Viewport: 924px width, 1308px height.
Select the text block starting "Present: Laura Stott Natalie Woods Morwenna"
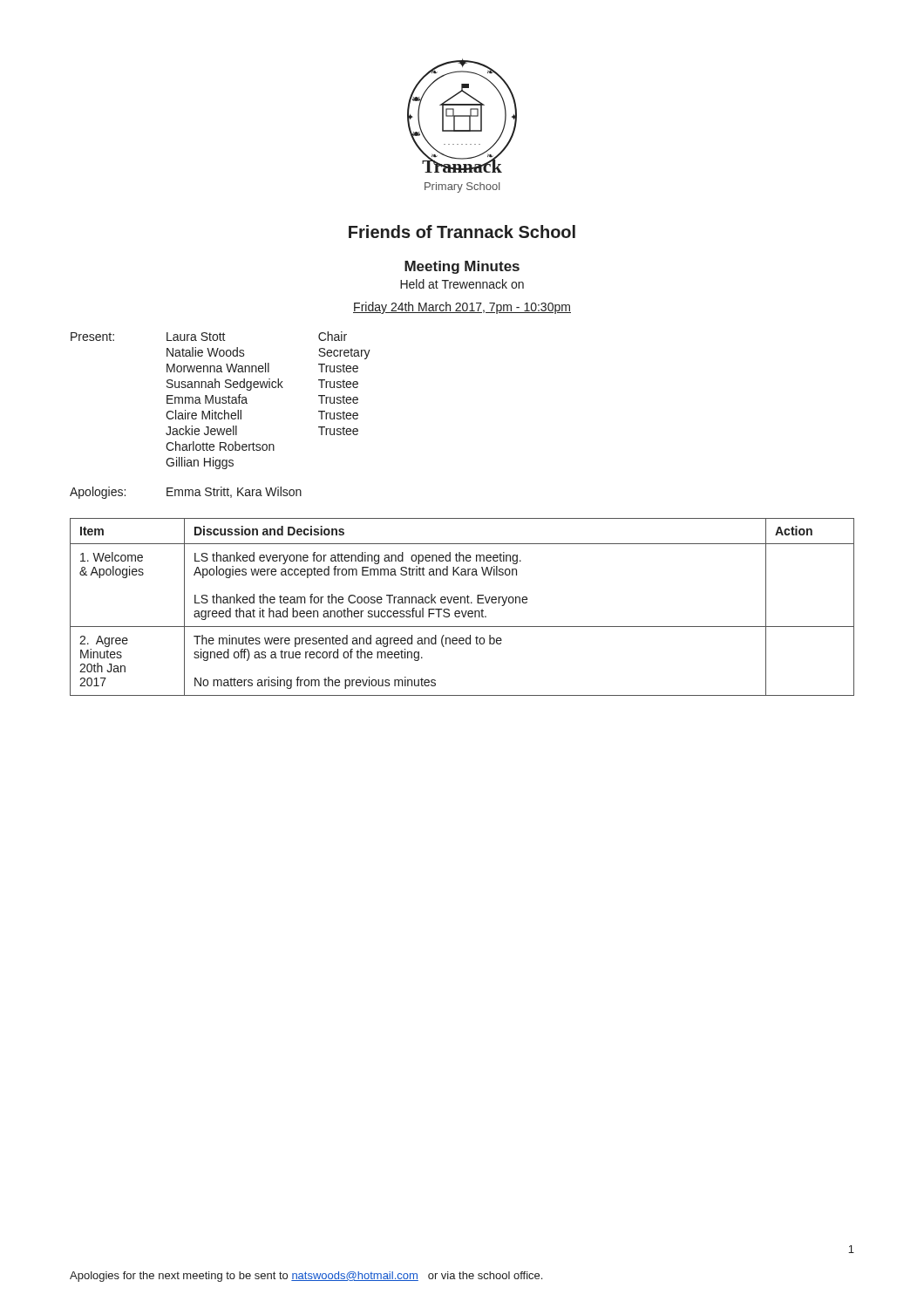tap(220, 399)
